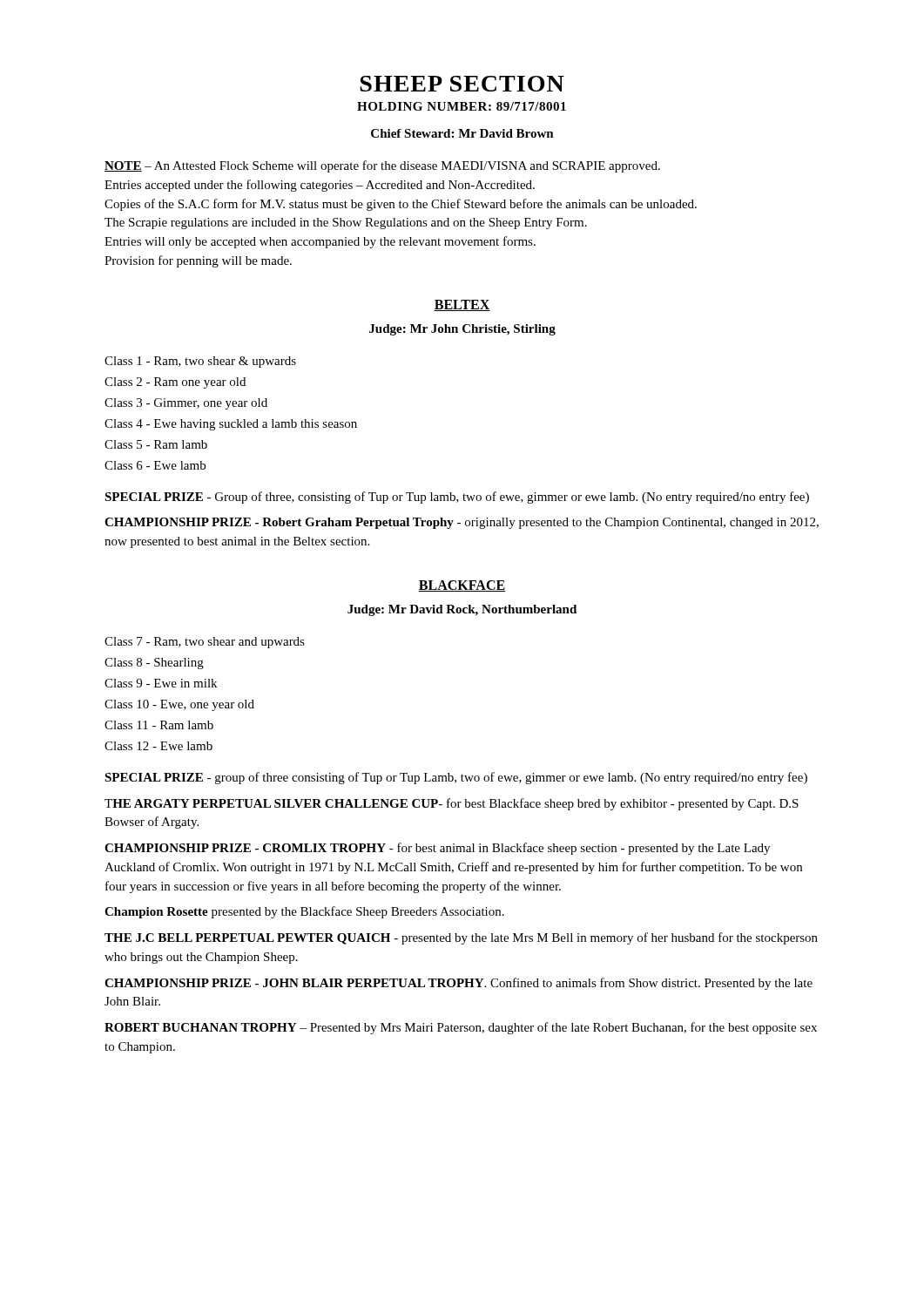Navigate to the block starting "Class 2 - Ram one year"

(x=175, y=381)
